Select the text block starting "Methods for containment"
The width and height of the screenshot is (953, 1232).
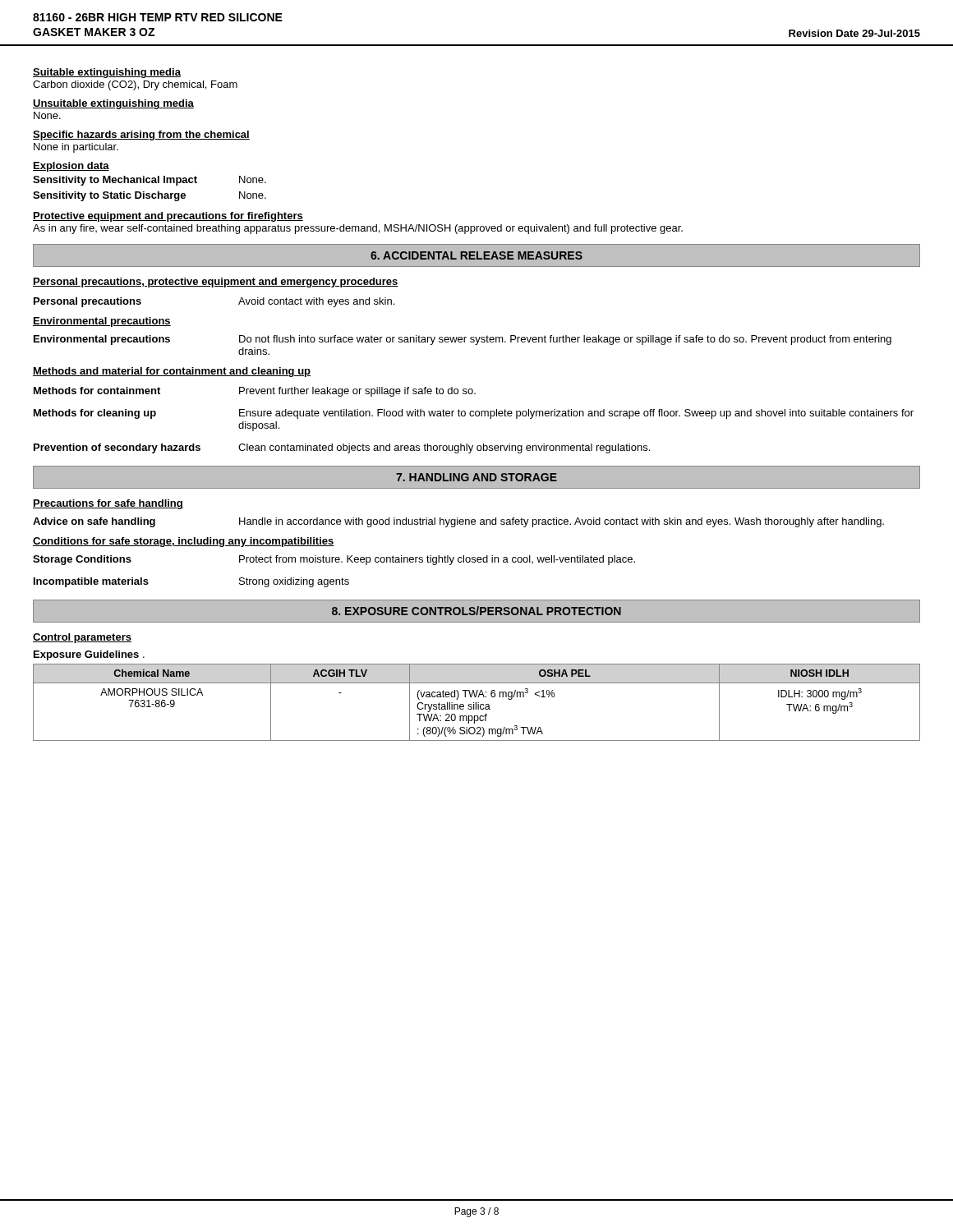tap(476, 391)
